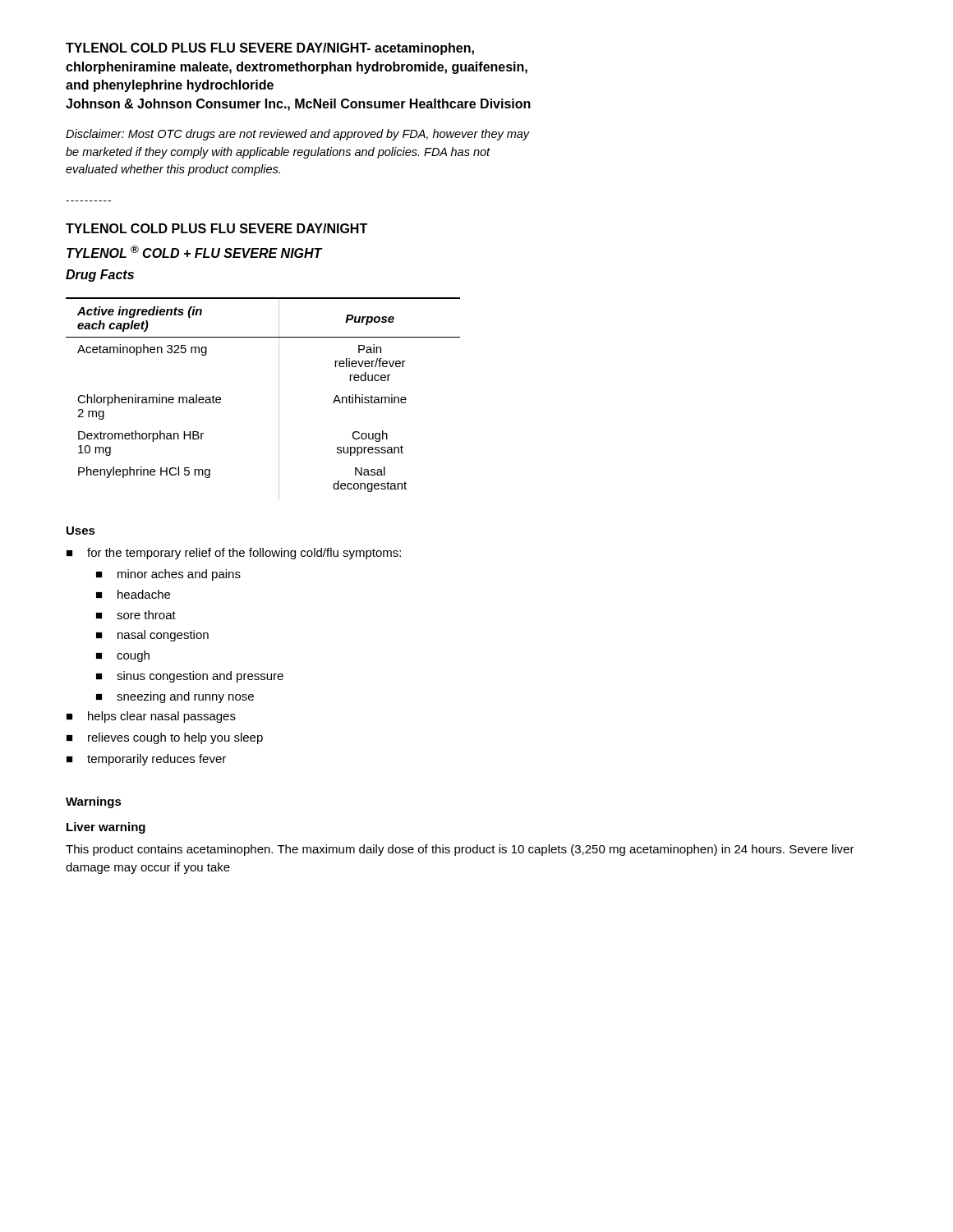The width and height of the screenshot is (953, 1232).
Task: Click on the passage starting "■ sinus congestion and pressure"
Action: 190,676
